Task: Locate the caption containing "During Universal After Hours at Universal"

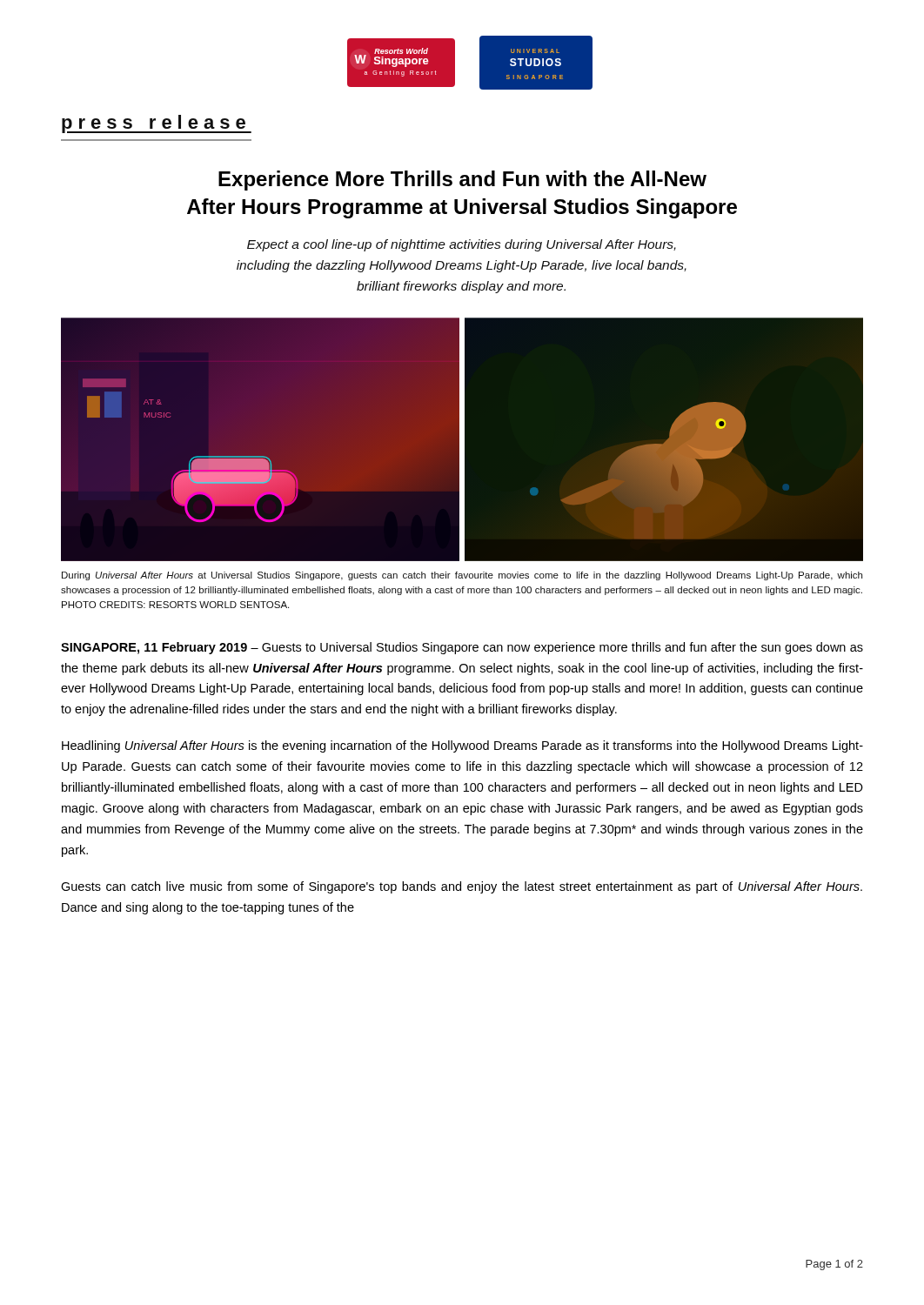Action: (462, 590)
